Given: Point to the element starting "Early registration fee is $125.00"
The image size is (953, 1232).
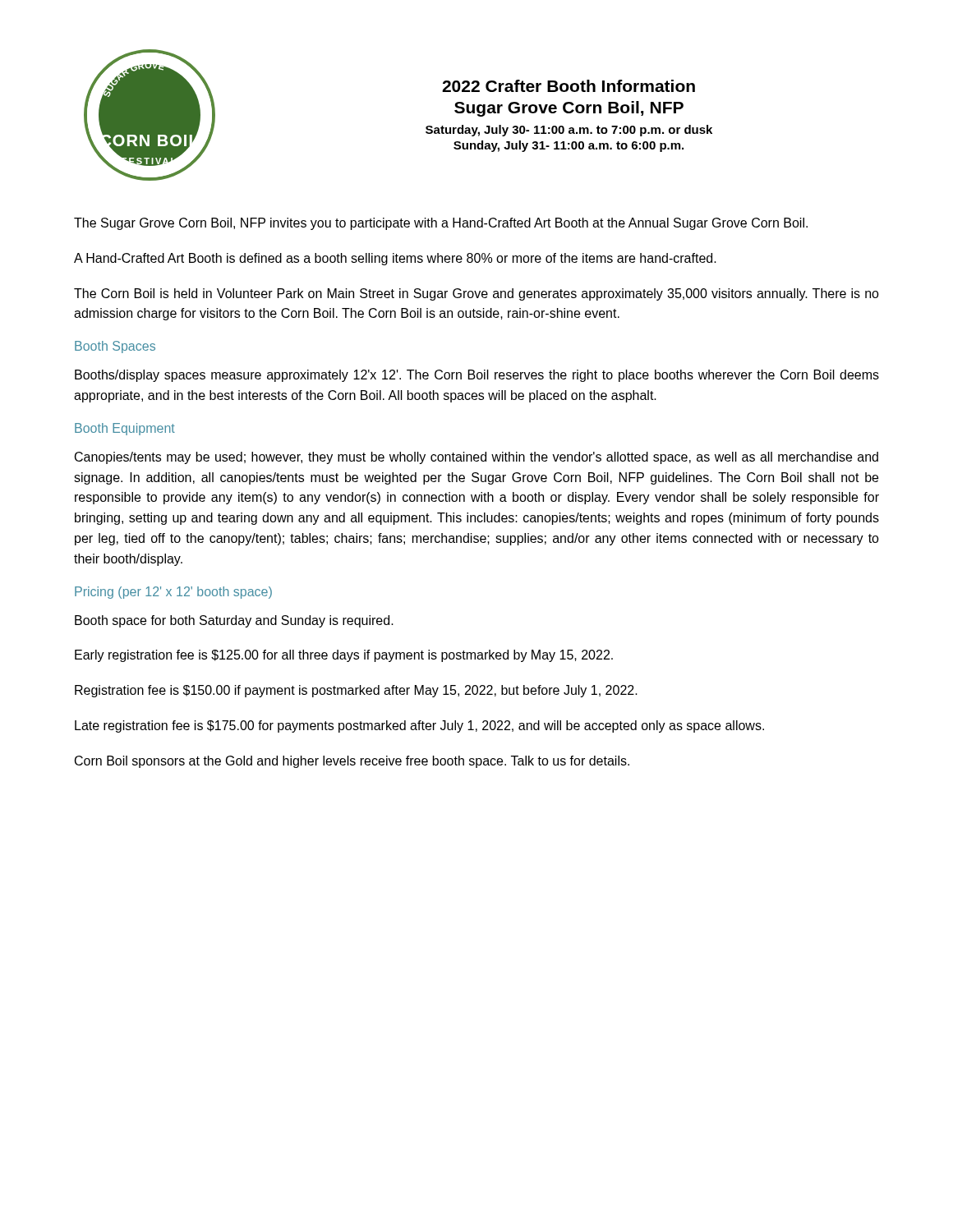Looking at the screenshot, I should 344,655.
